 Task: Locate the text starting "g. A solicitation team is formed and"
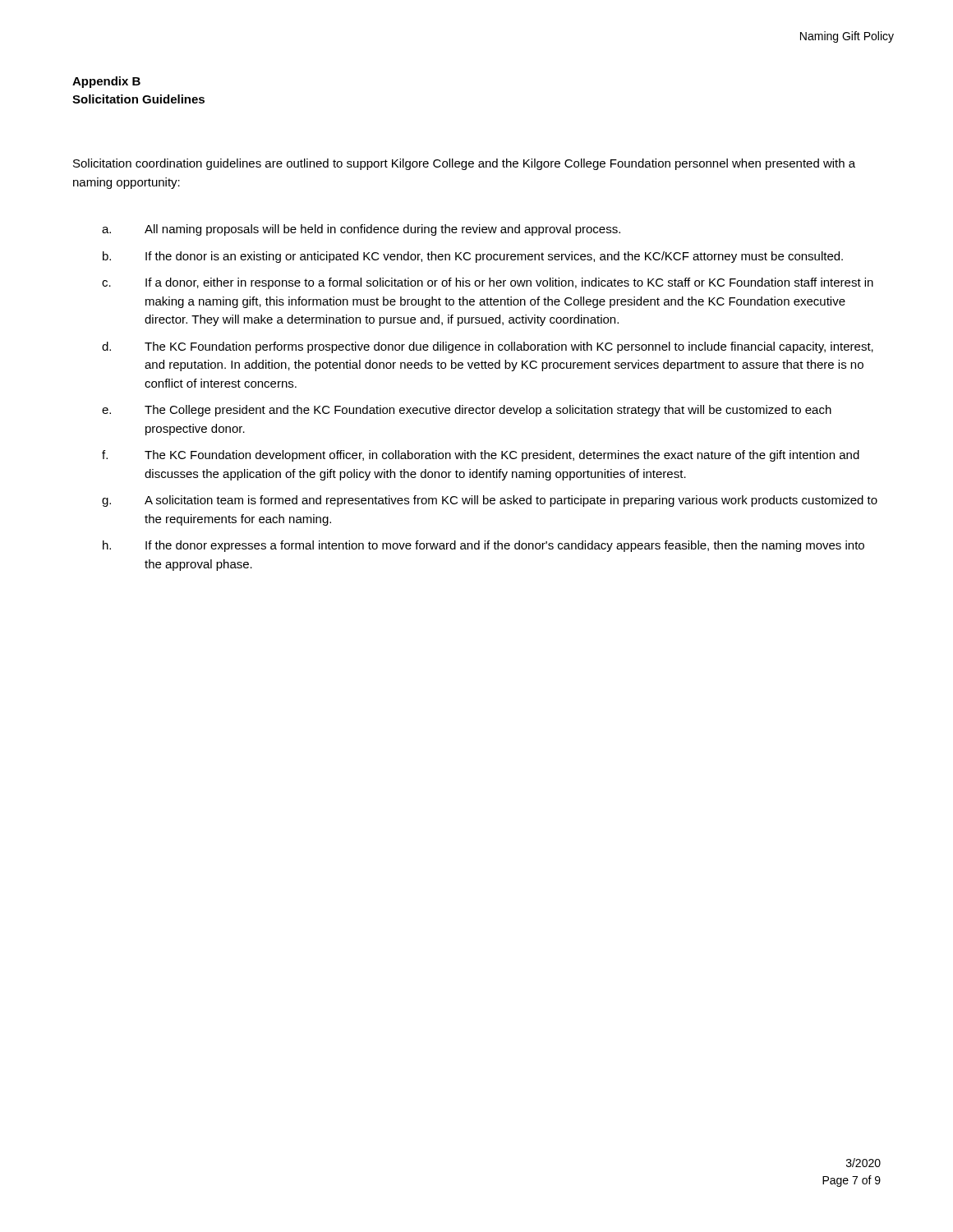point(476,510)
